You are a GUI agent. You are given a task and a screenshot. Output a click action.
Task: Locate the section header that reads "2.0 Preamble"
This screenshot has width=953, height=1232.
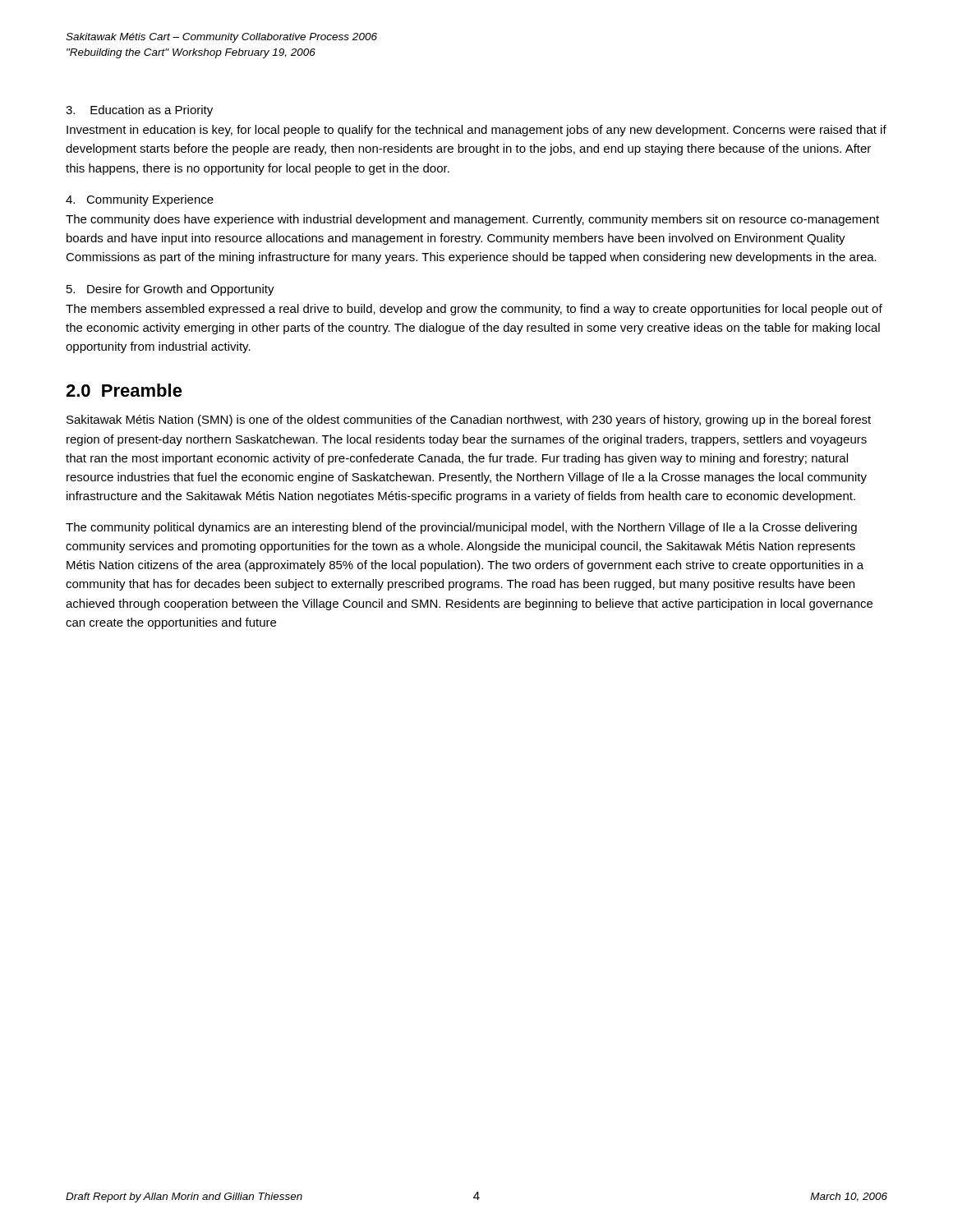click(124, 391)
